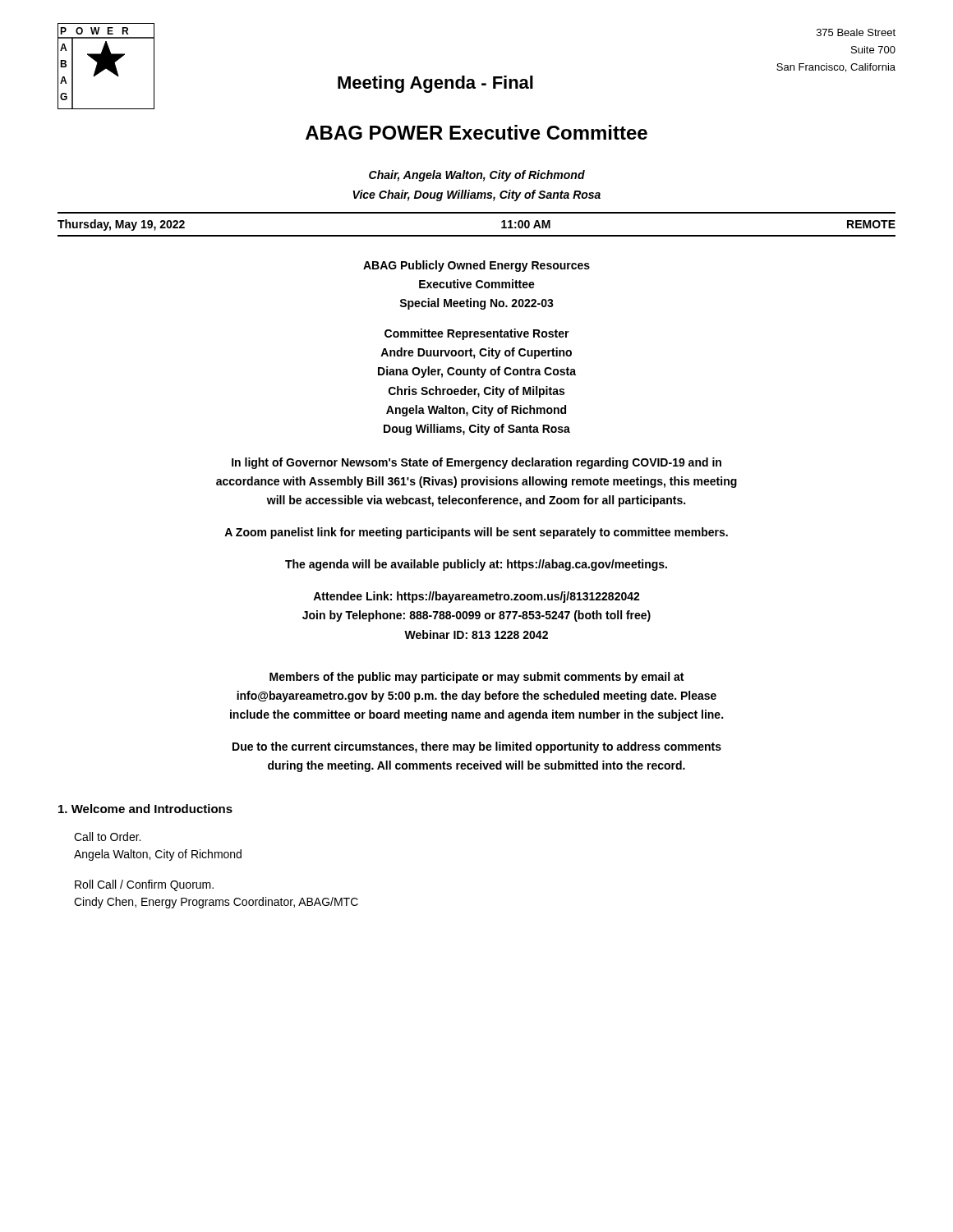Select the logo
This screenshot has height=1232, width=953.
(x=106, y=66)
